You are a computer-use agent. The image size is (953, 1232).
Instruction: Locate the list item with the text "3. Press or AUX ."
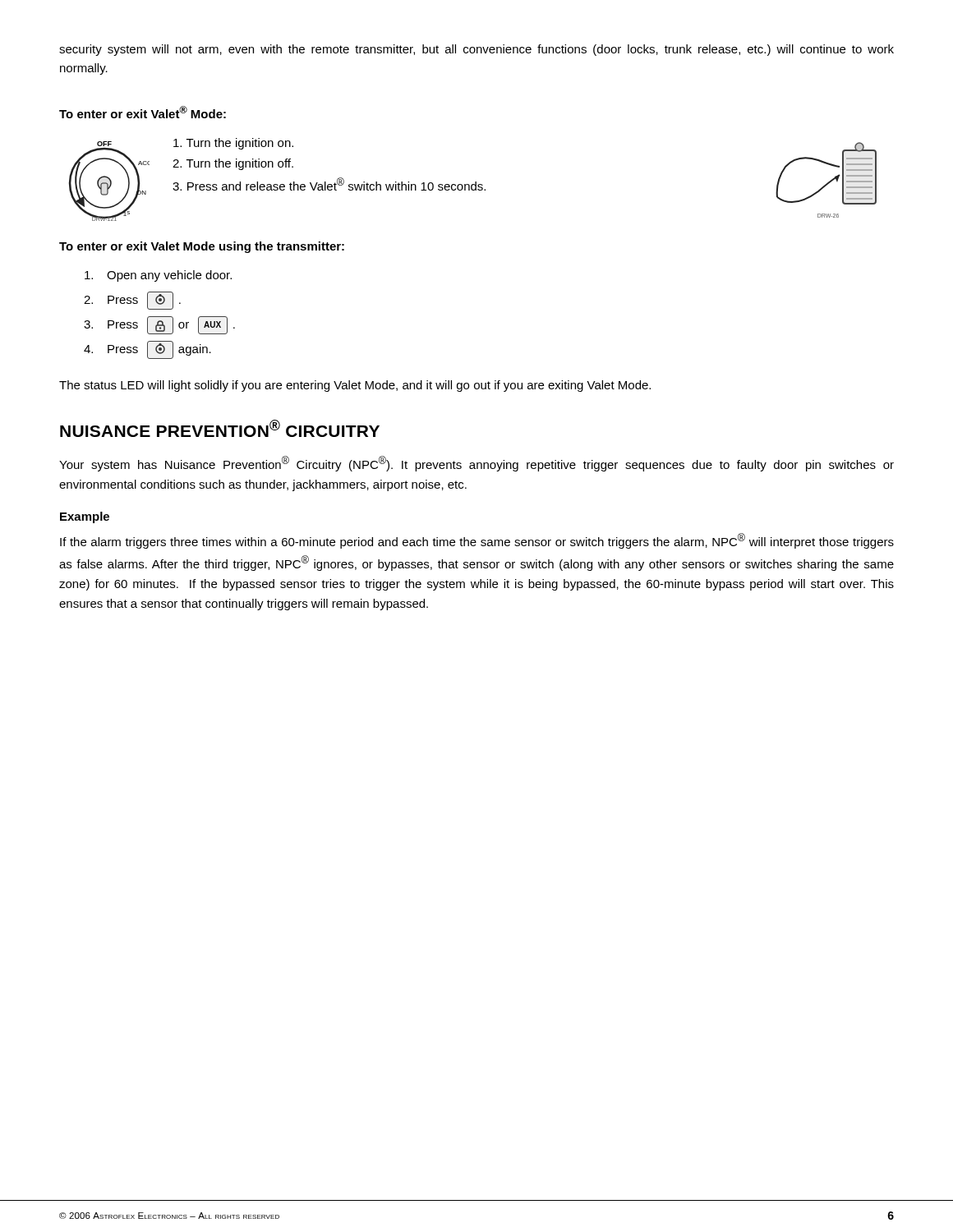point(160,325)
